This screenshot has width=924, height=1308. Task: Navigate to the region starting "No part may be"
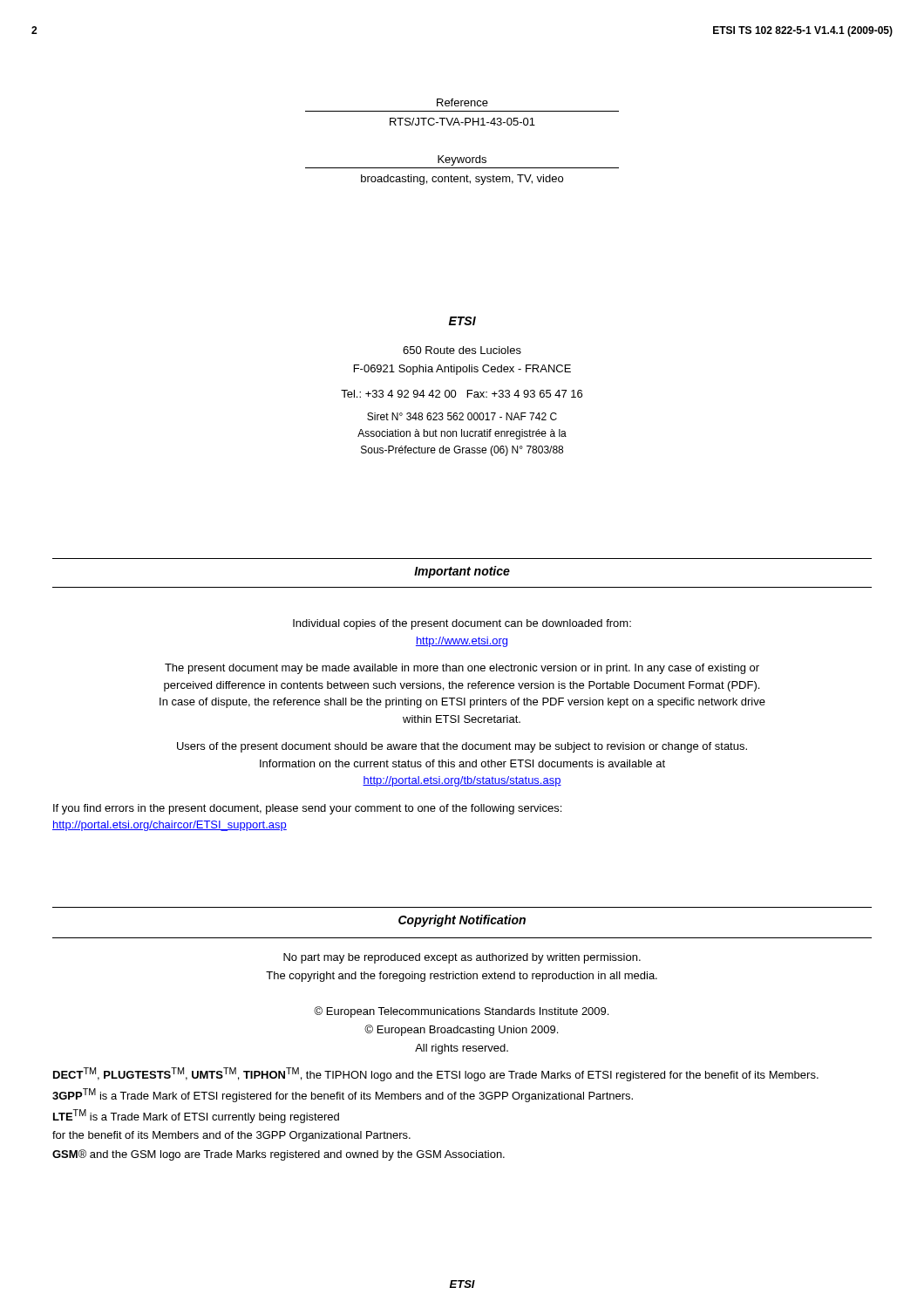pos(462,1002)
